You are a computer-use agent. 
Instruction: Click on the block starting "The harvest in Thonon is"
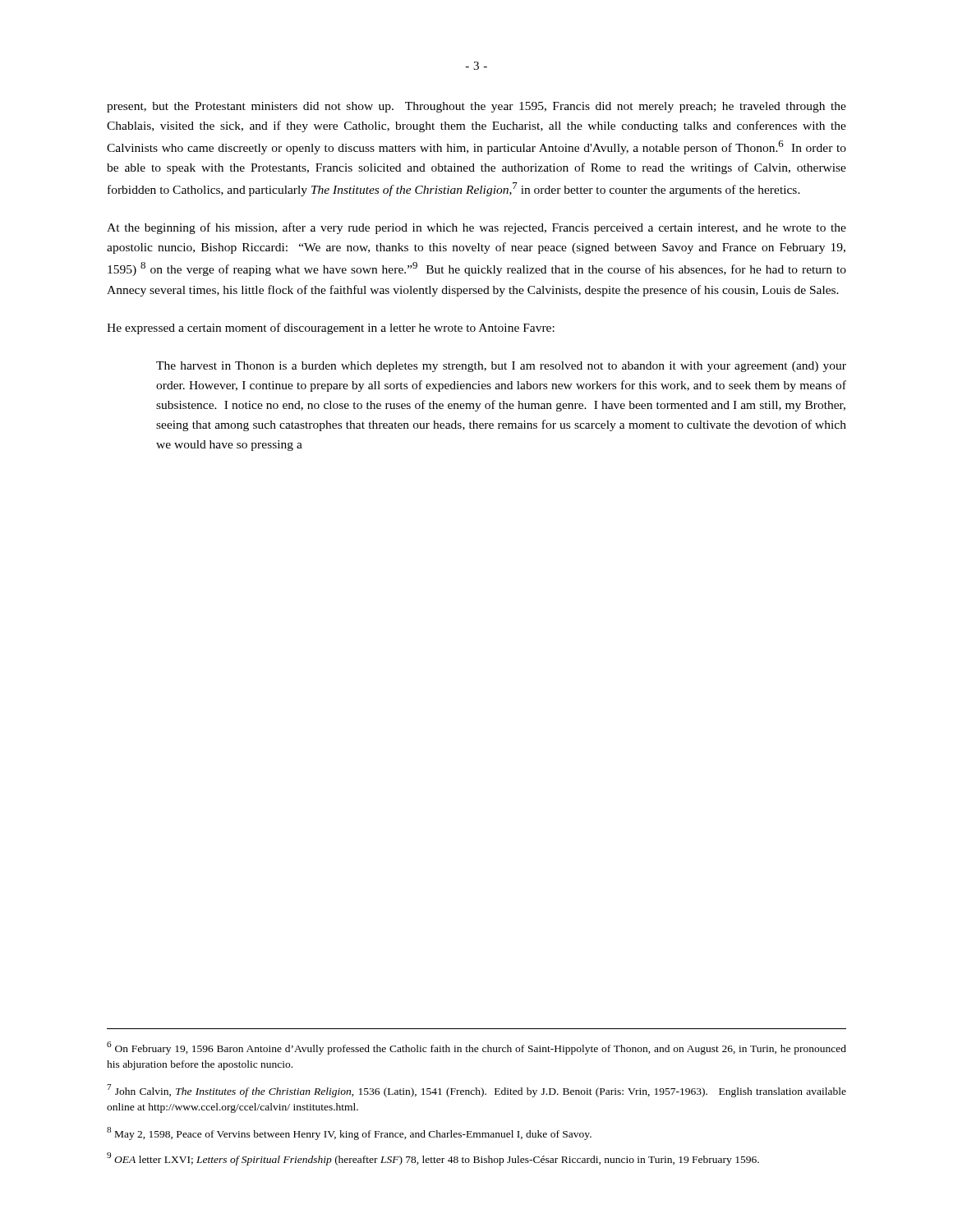(501, 404)
